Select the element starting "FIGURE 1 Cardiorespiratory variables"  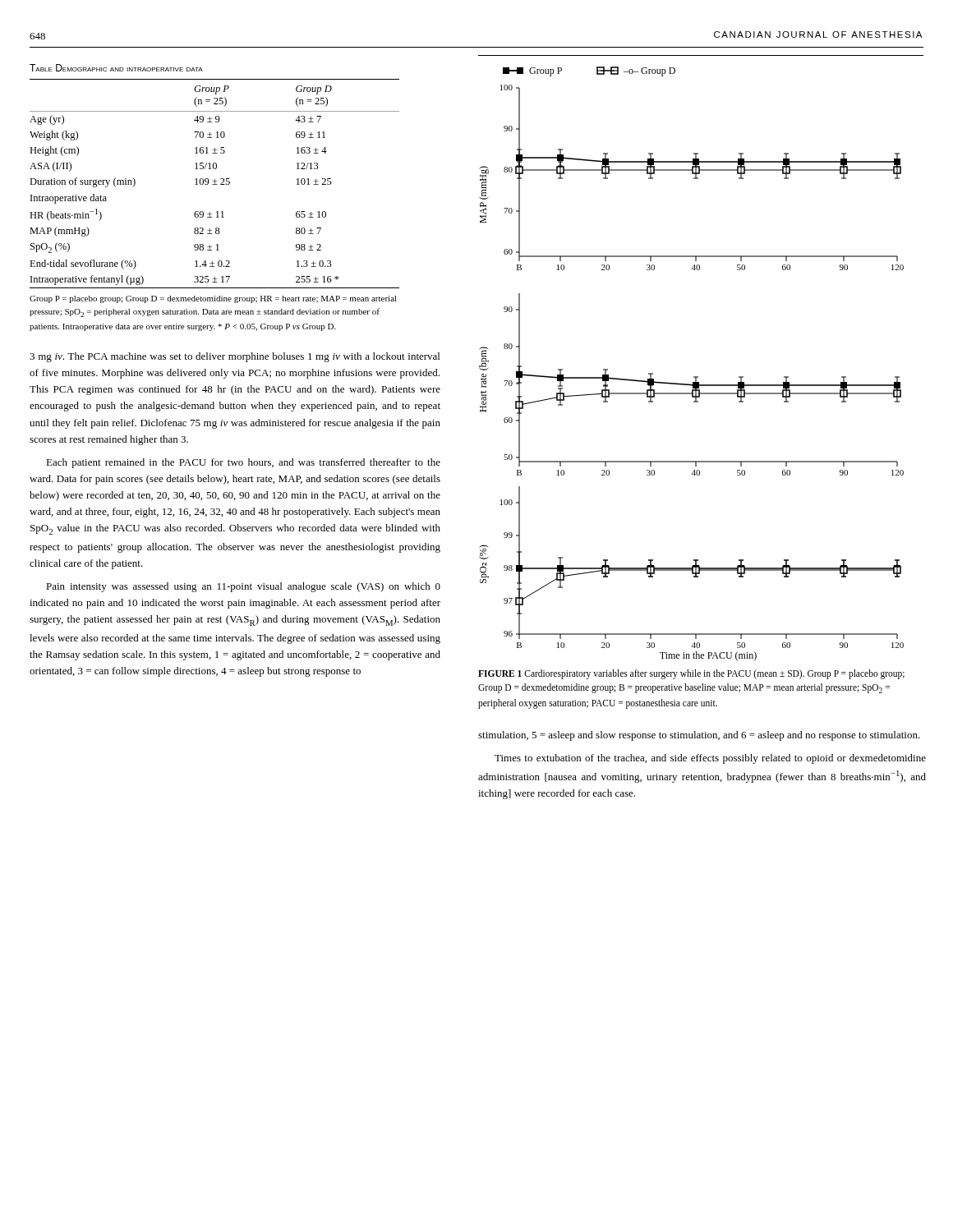(x=692, y=688)
